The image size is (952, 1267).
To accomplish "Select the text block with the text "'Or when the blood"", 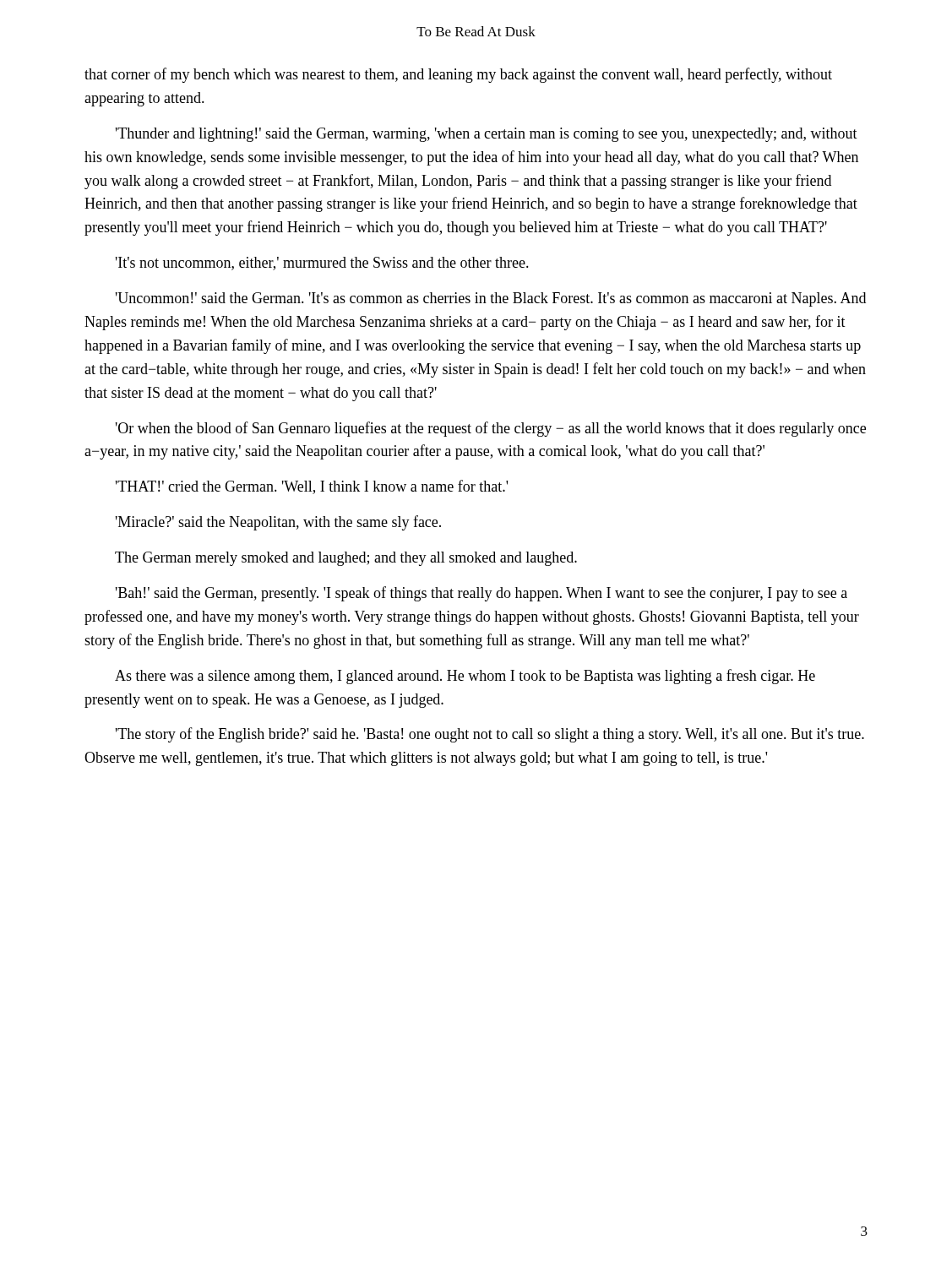I will coord(475,440).
